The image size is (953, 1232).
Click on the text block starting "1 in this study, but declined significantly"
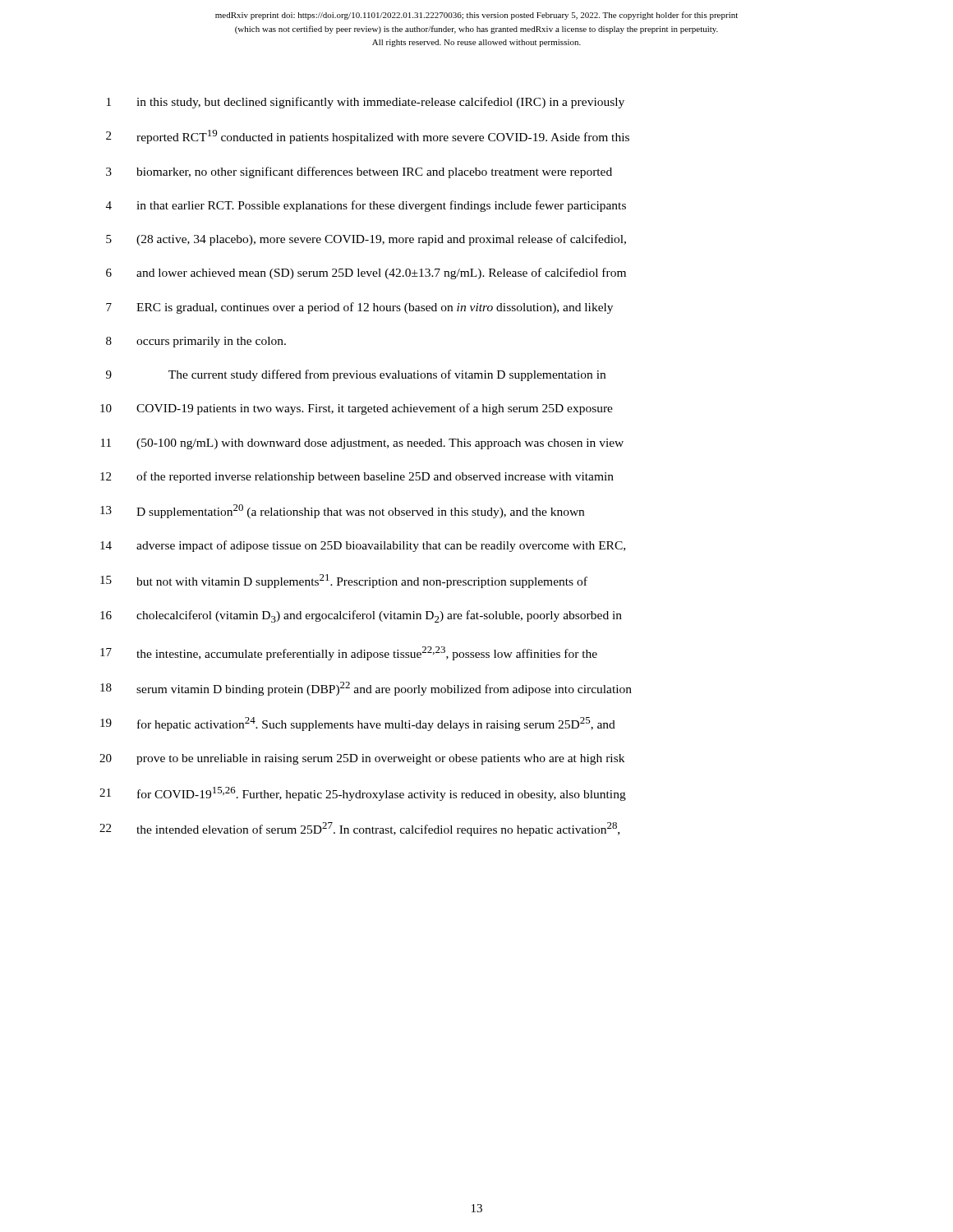tap(476, 102)
